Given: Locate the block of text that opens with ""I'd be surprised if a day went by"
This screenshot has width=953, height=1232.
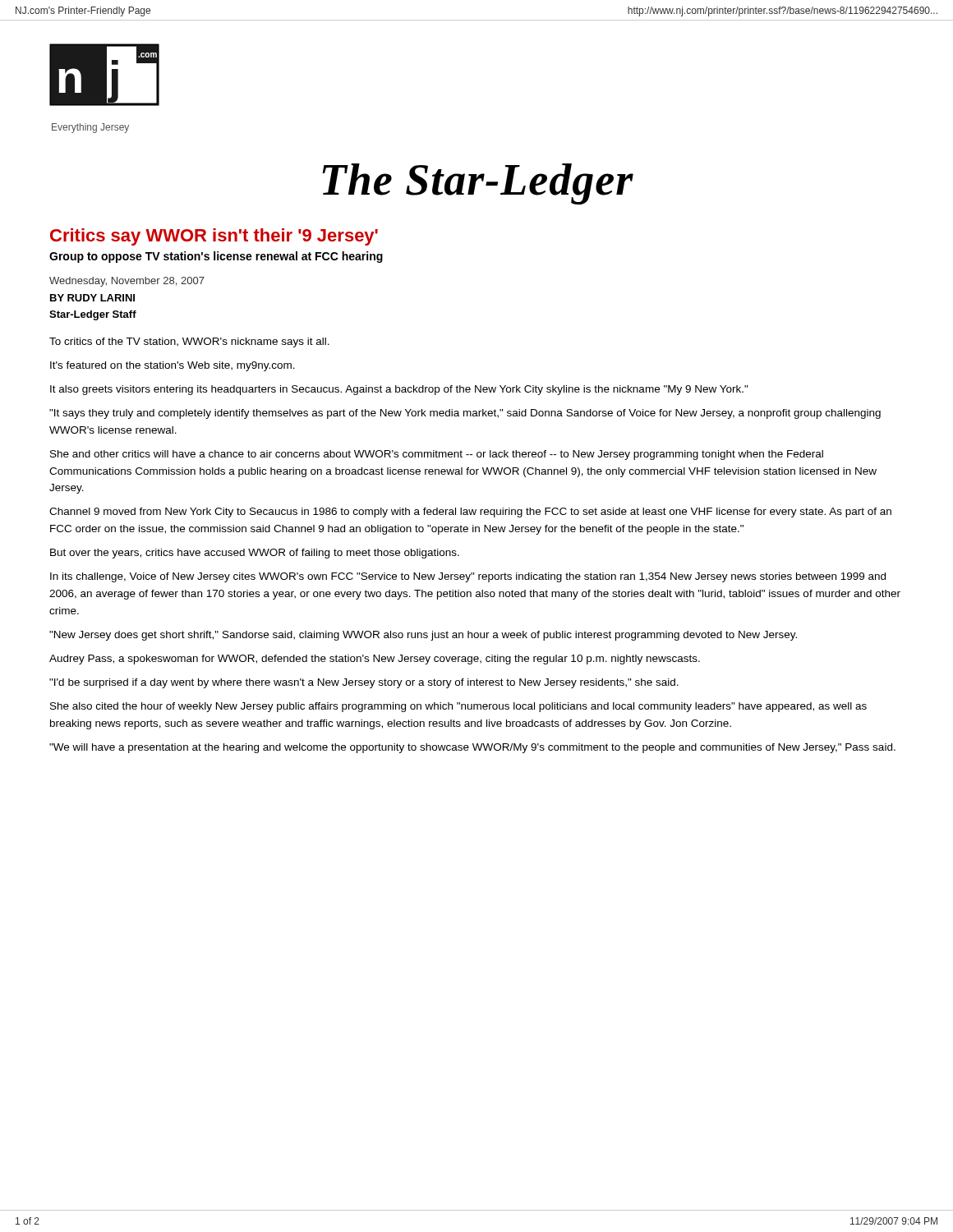Looking at the screenshot, I should [x=364, y=682].
